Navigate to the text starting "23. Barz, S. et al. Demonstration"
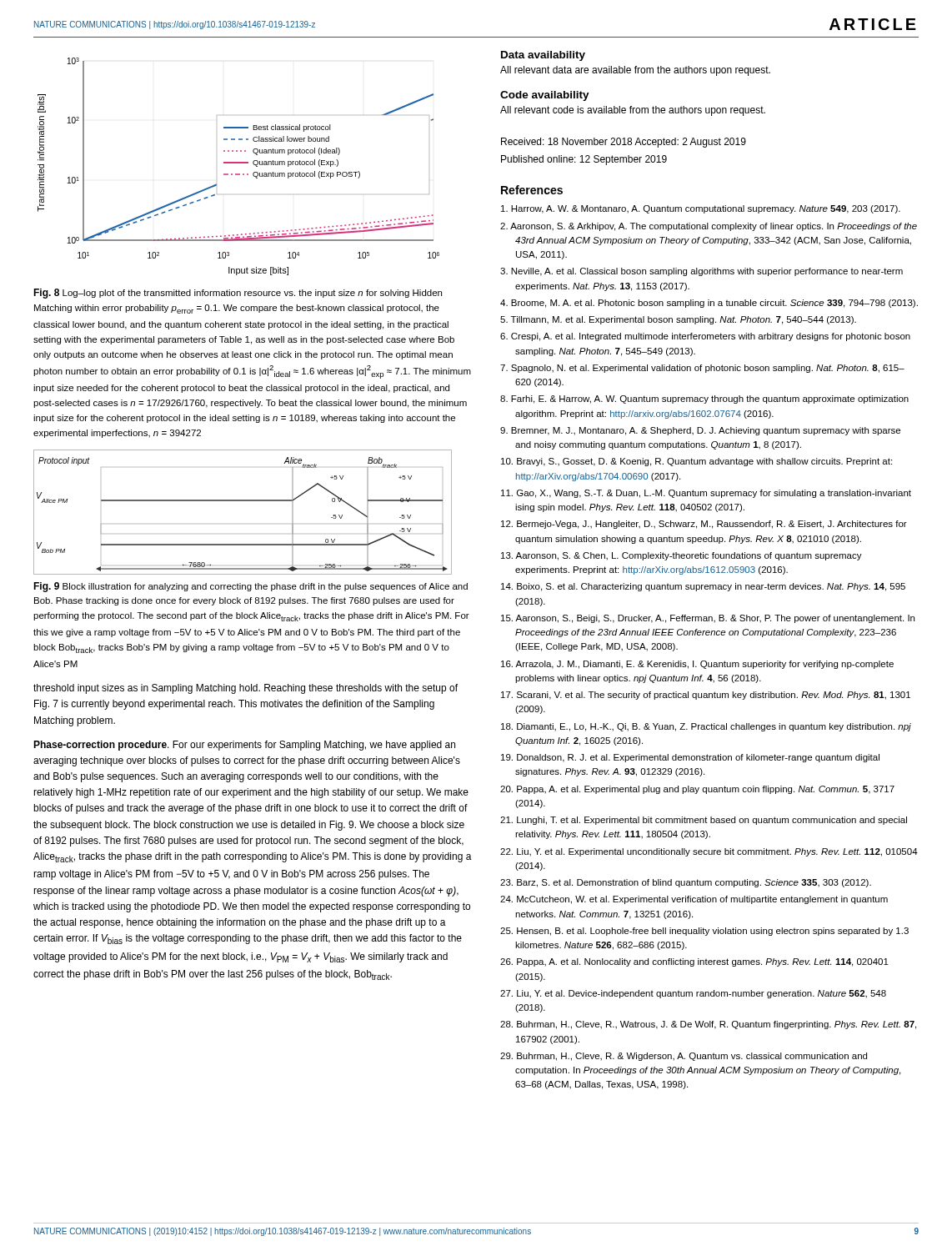Image resolution: width=952 pixels, height=1251 pixels. click(x=686, y=882)
